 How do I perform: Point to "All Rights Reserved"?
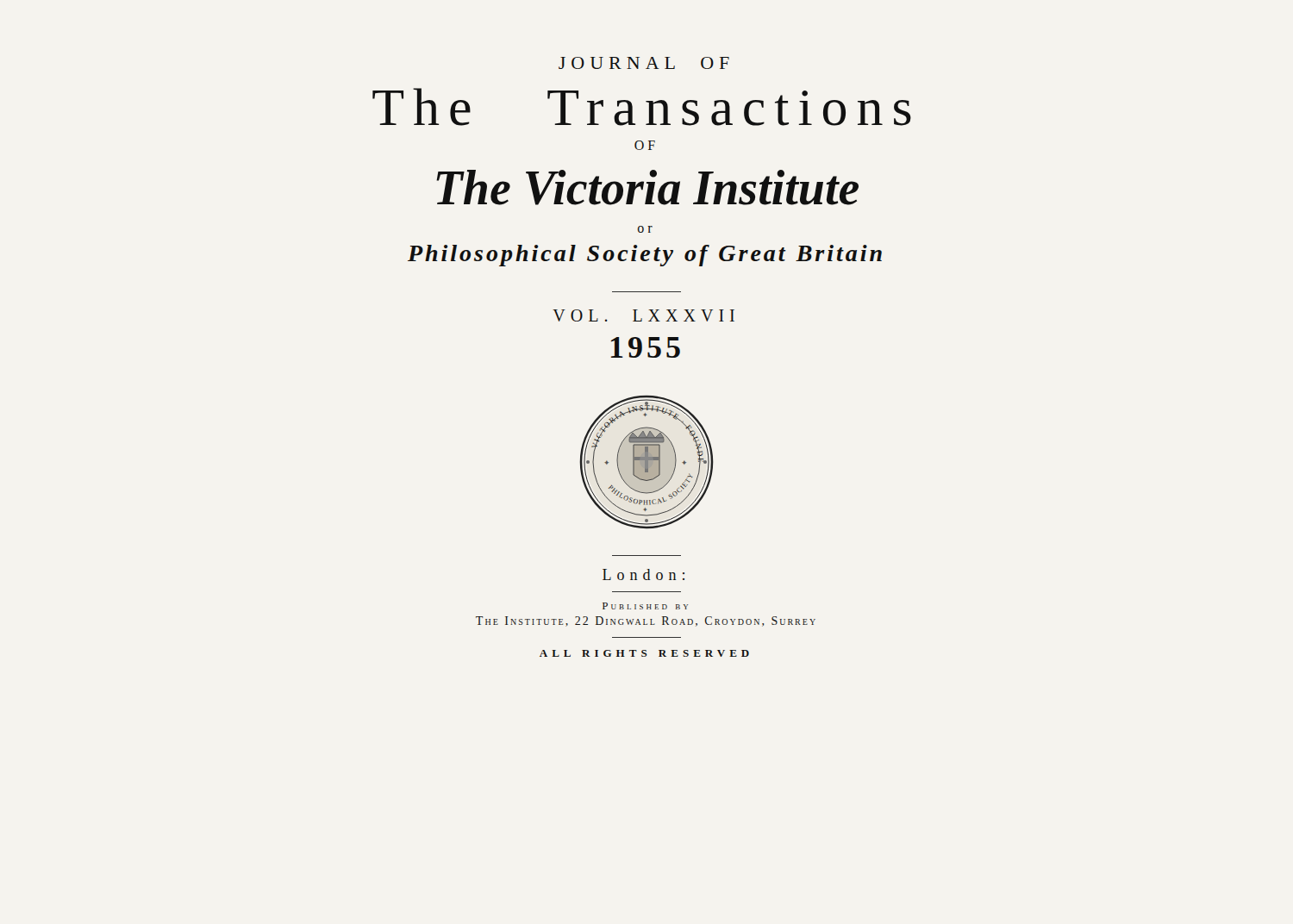pyautogui.click(x=646, y=653)
